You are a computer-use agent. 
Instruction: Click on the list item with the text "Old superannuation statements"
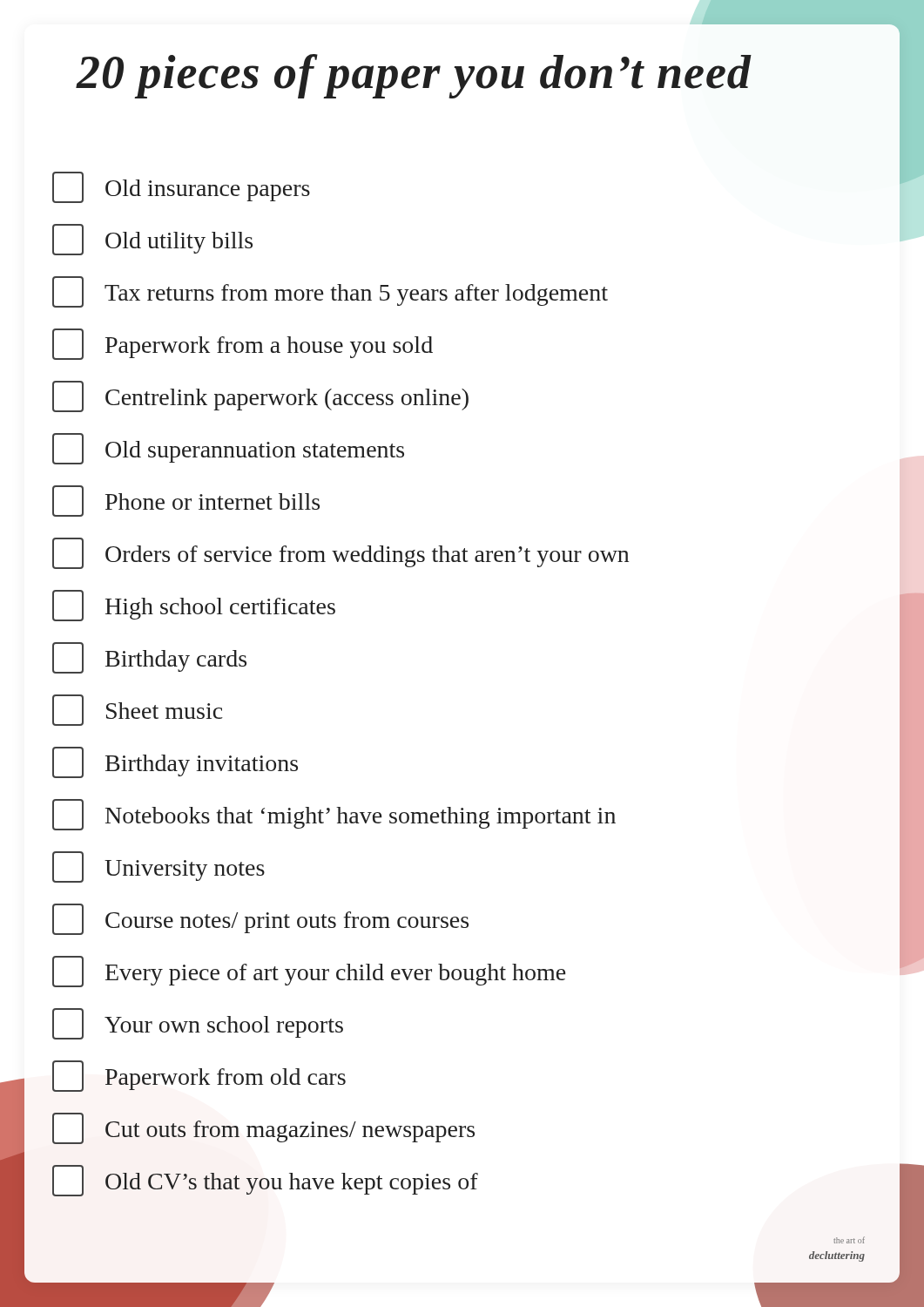coord(229,449)
